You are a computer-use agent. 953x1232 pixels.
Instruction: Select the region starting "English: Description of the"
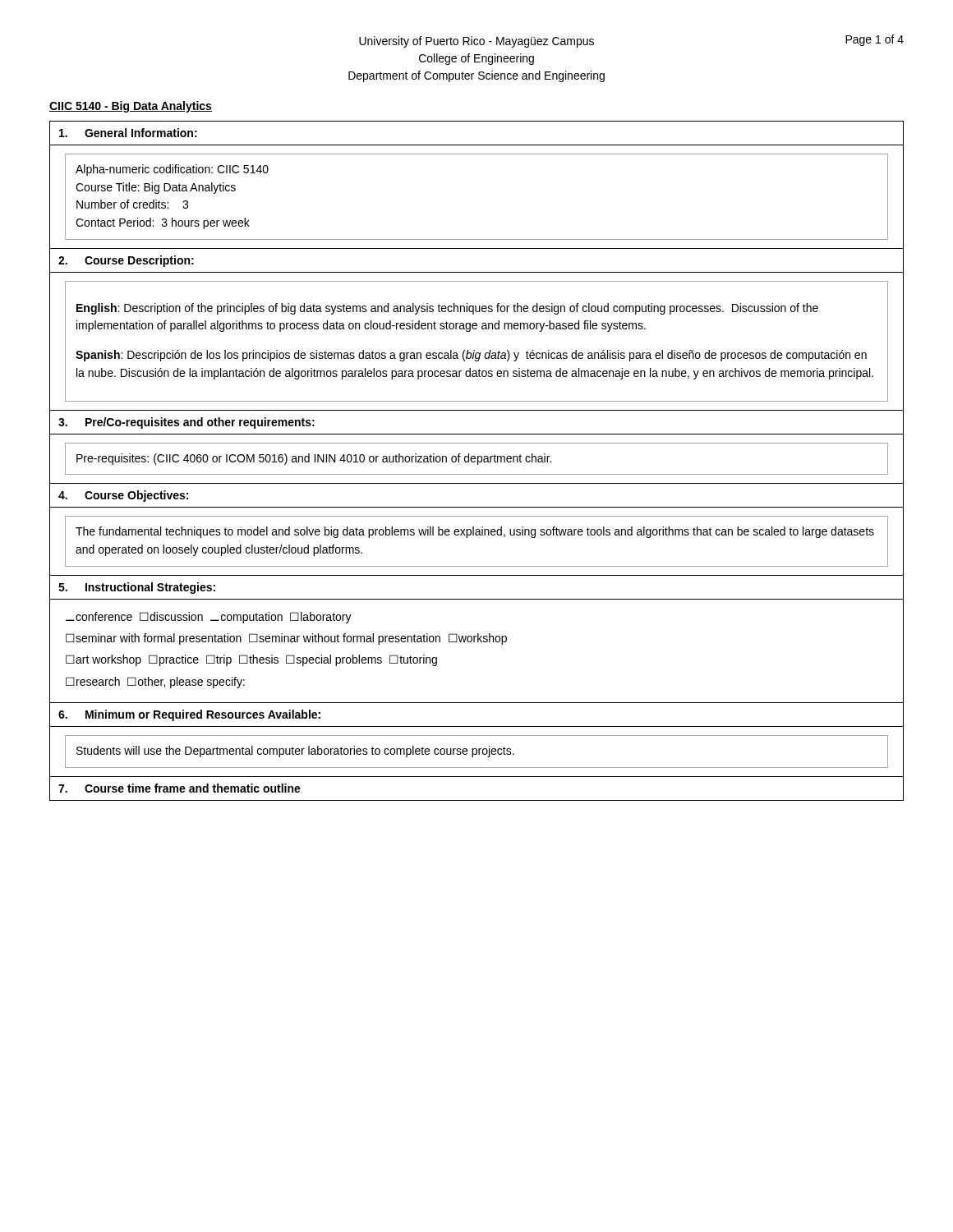click(476, 341)
